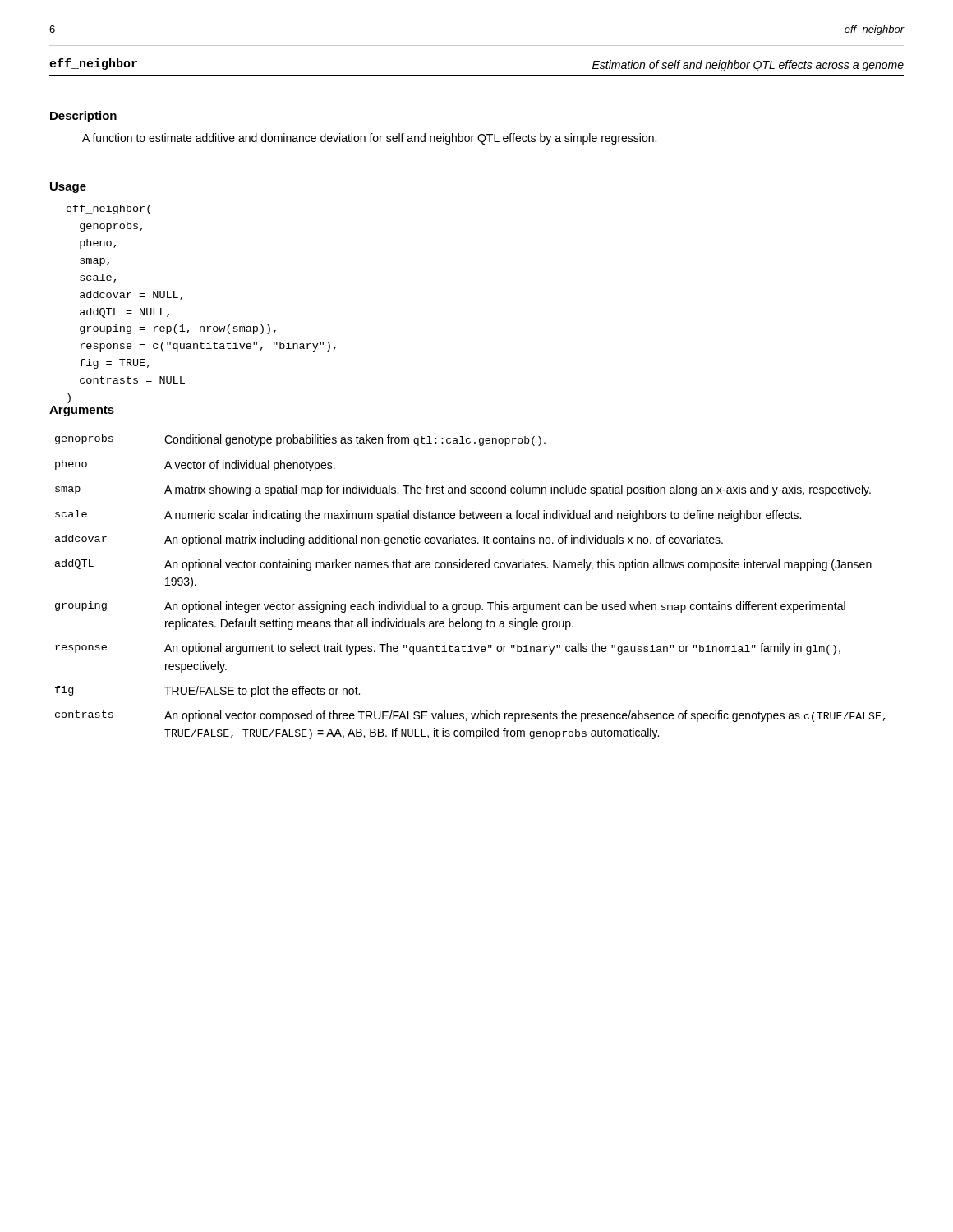The image size is (953, 1232).
Task: Click on the table containing "An optional argument to"
Action: (476, 588)
